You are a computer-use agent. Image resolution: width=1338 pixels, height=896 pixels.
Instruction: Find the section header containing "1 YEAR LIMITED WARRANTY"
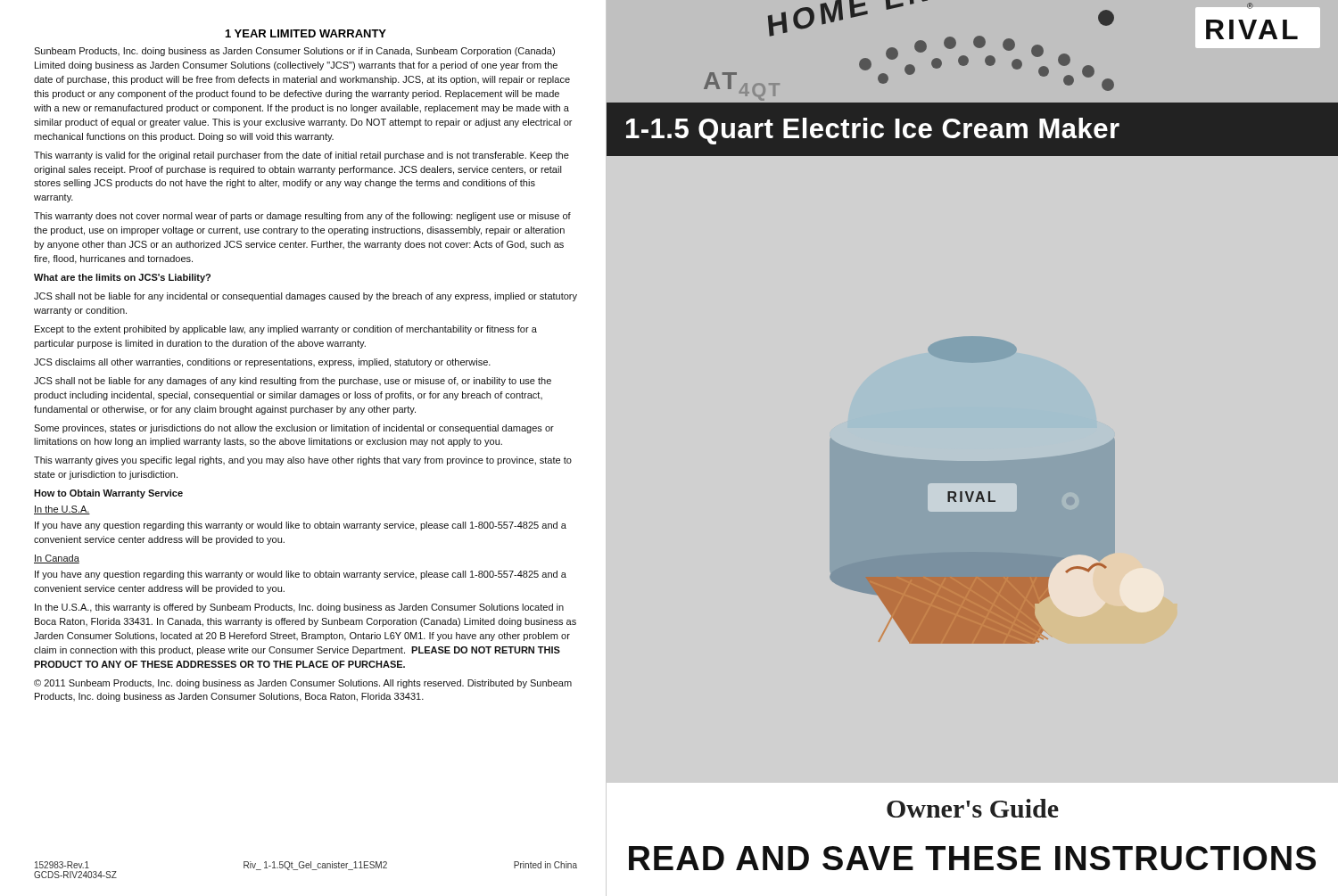(x=306, y=33)
